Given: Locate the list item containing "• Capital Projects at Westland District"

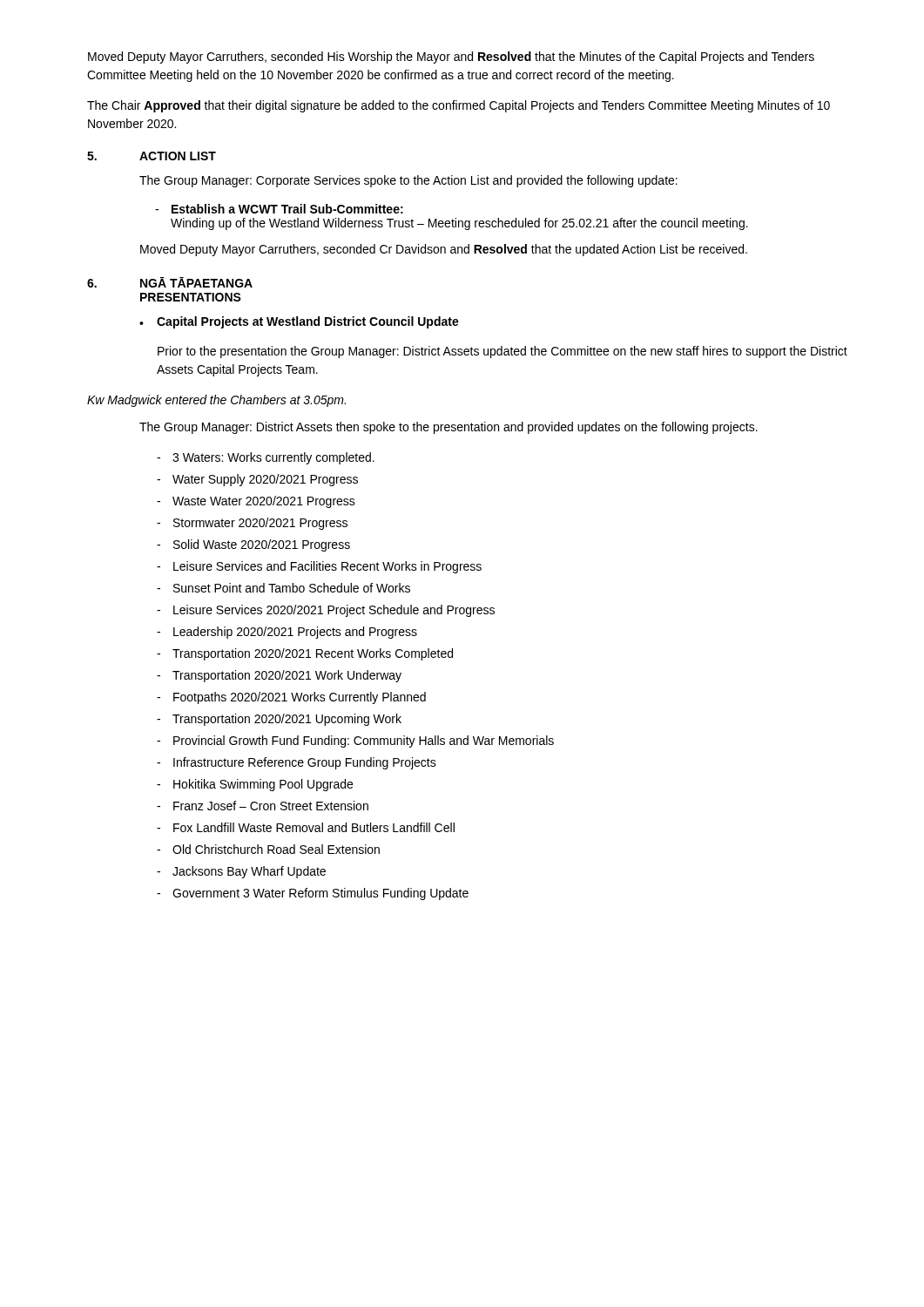Looking at the screenshot, I should coord(299,322).
